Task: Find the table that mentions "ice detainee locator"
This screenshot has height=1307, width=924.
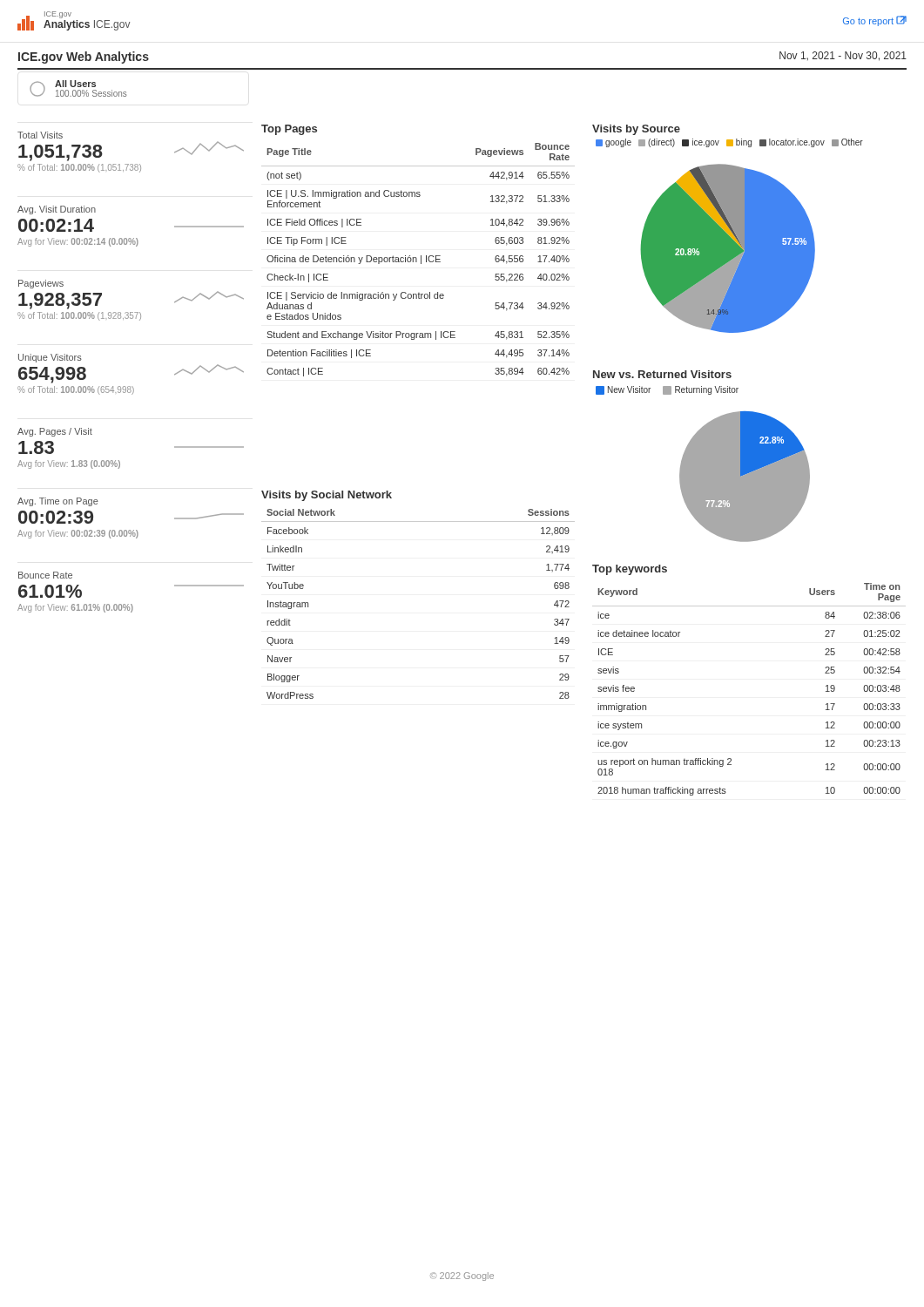Action: [749, 689]
